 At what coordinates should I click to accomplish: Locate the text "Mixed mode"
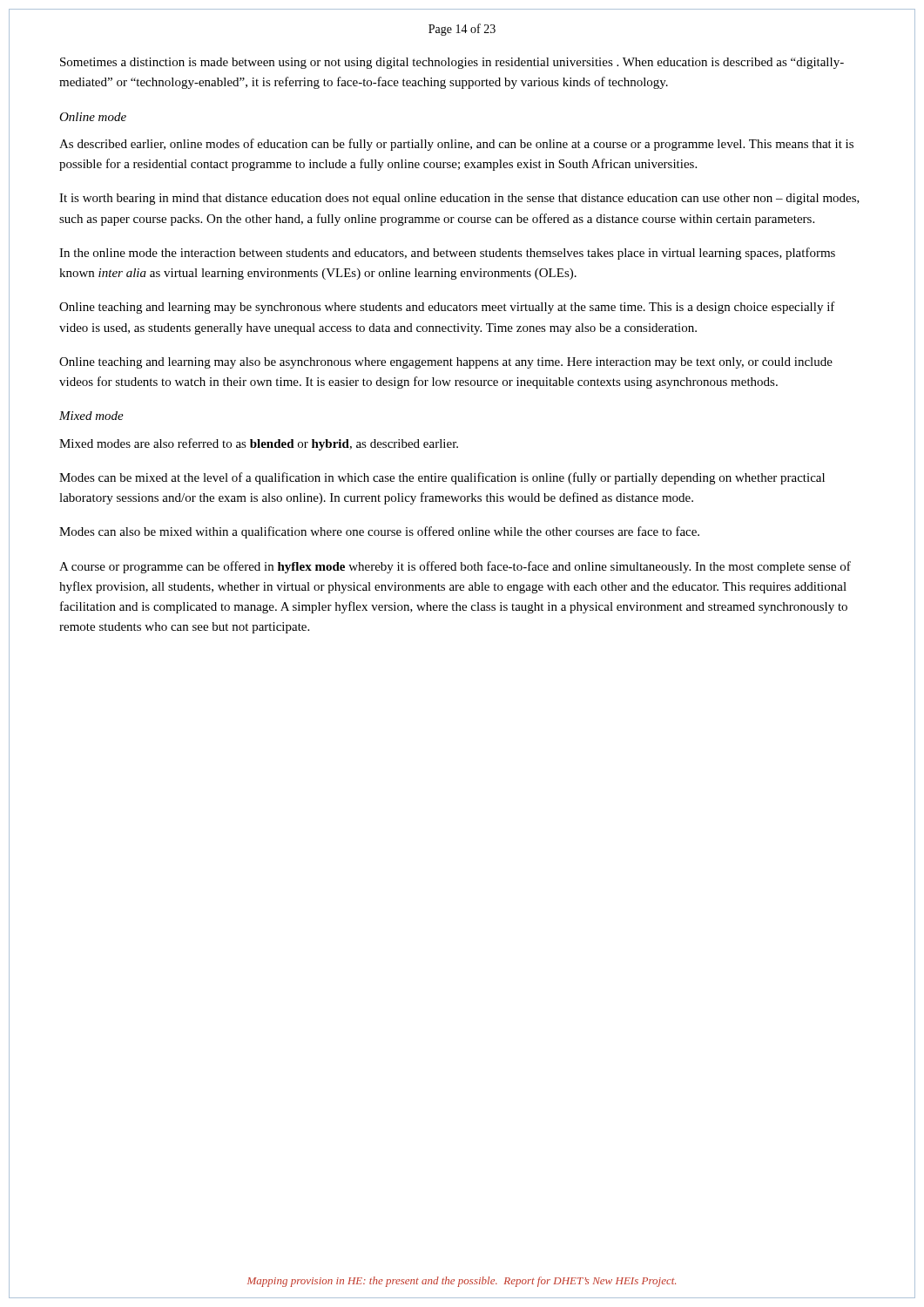91,416
